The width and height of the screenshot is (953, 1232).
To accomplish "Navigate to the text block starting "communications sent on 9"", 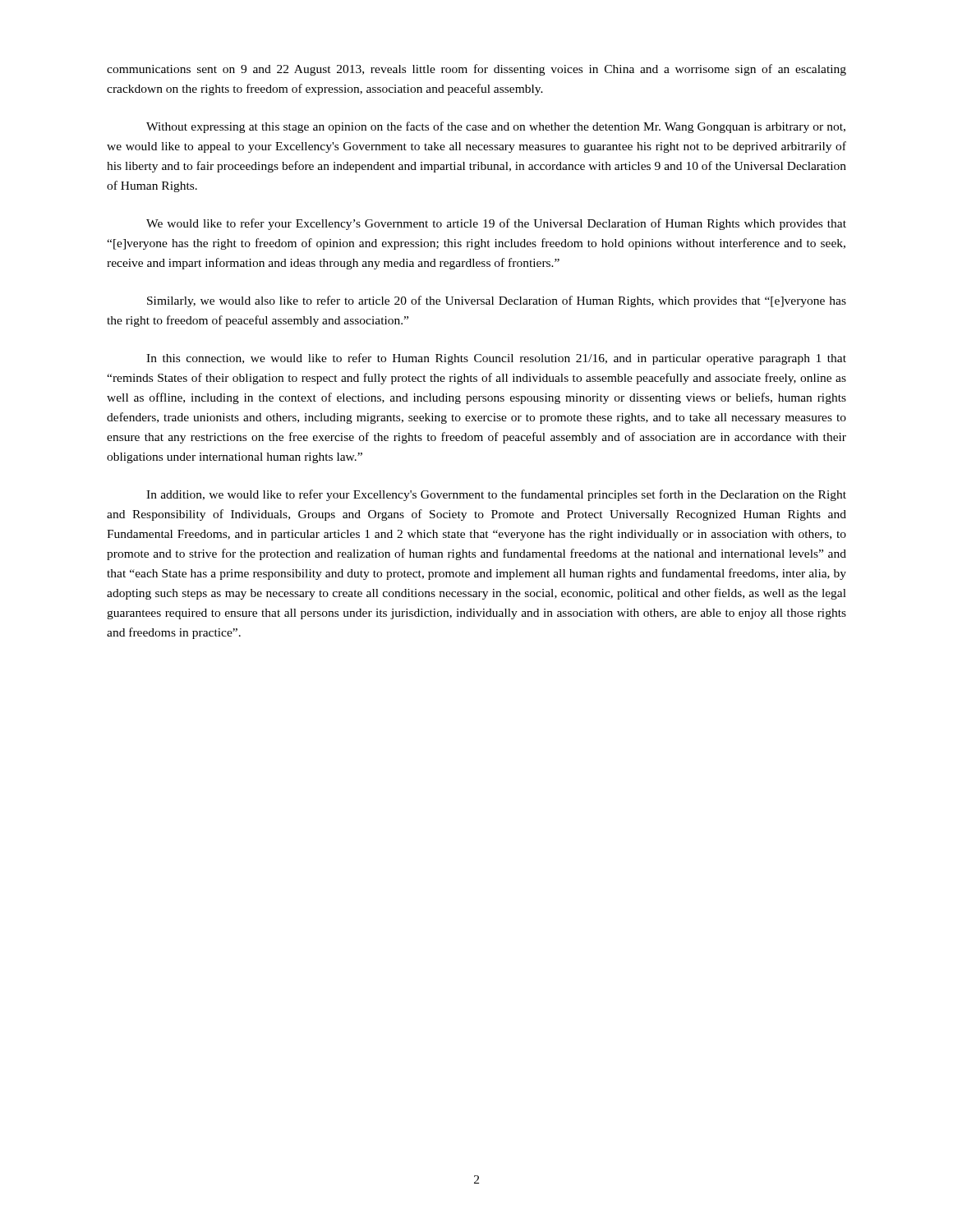I will [x=476, y=78].
